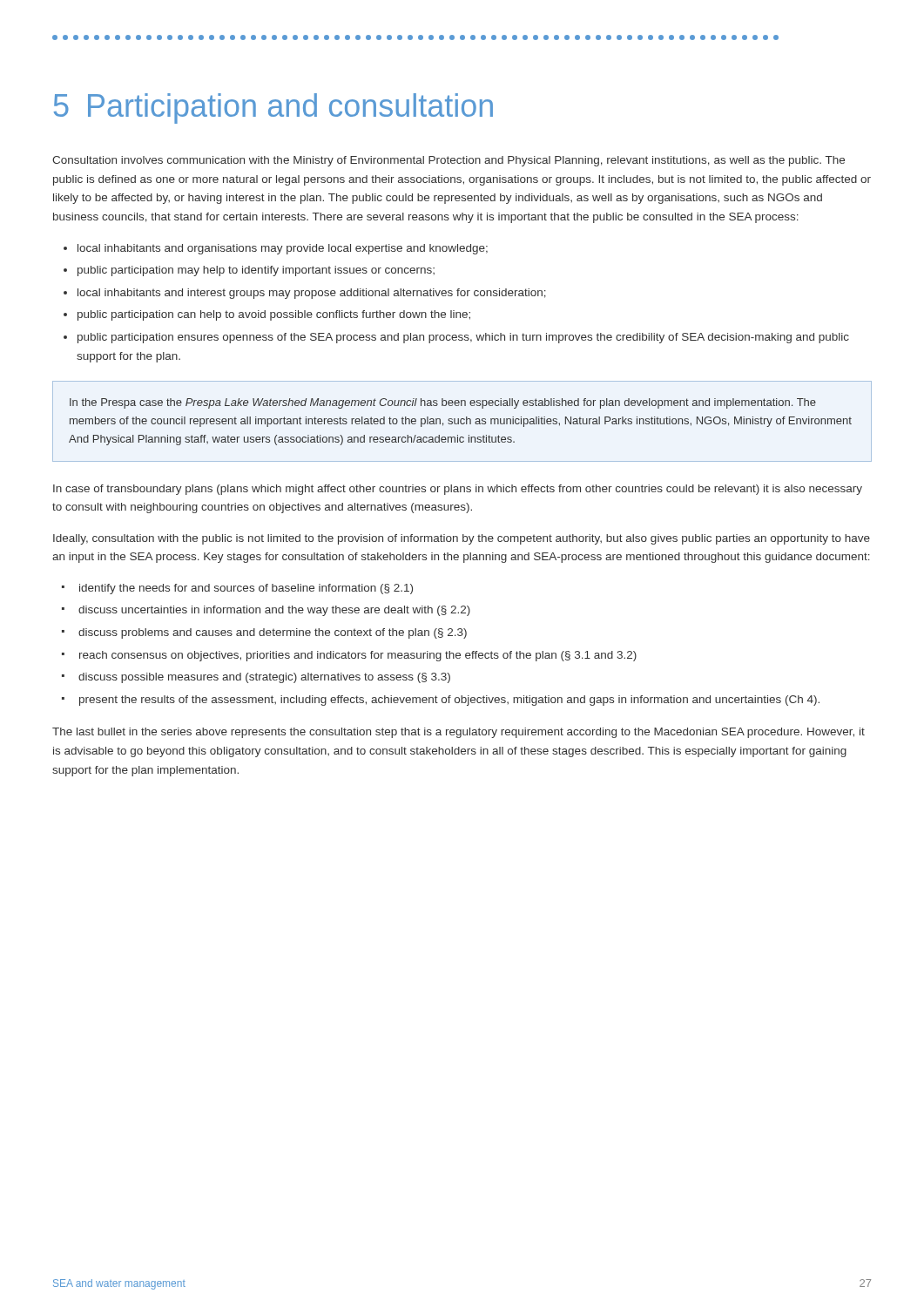Where is the passage that starts "Ideally, consultation with the public is not"?
The image size is (924, 1307).
click(x=462, y=548)
